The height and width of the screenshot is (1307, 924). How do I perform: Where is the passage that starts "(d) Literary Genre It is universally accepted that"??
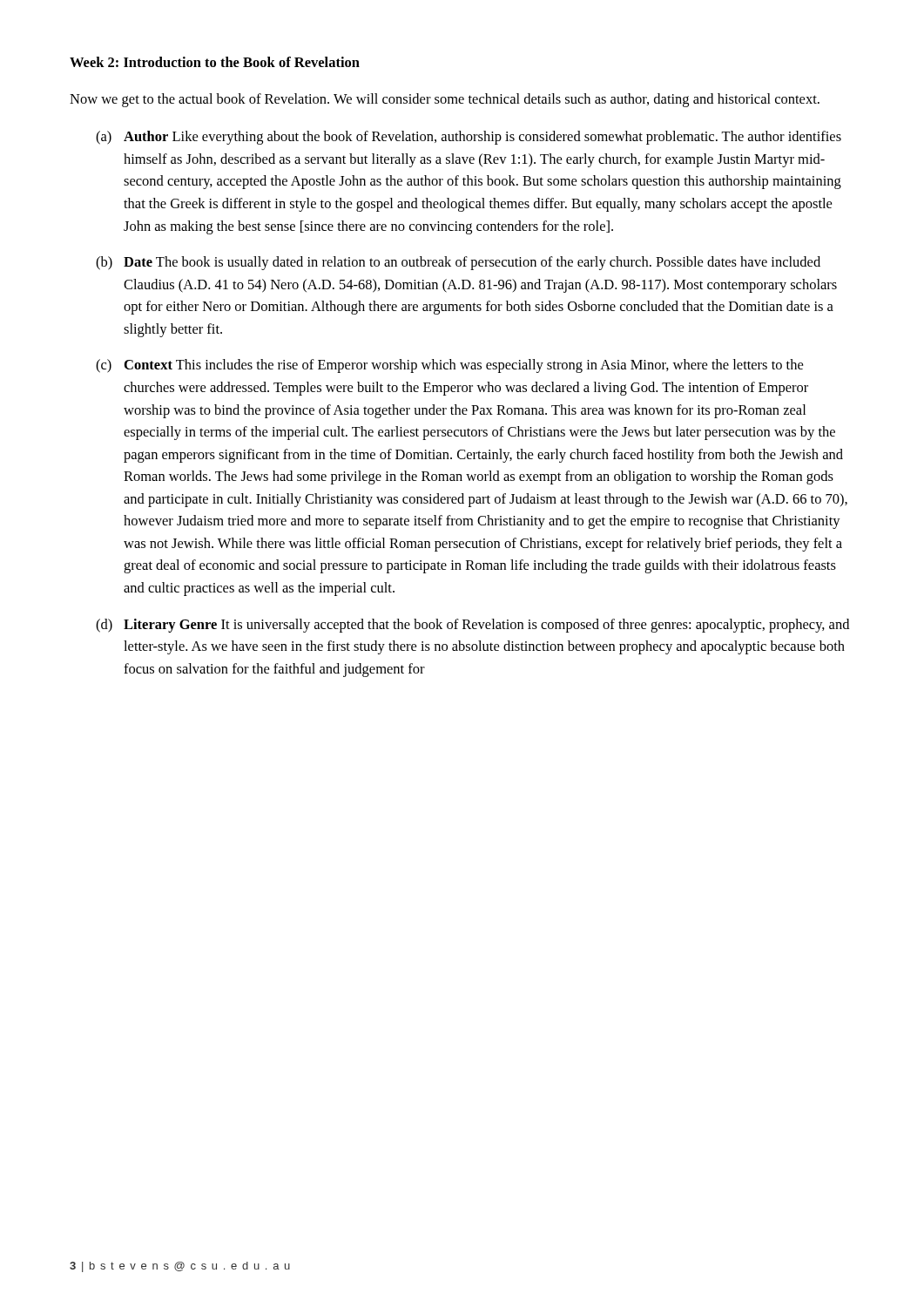(x=475, y=646)
